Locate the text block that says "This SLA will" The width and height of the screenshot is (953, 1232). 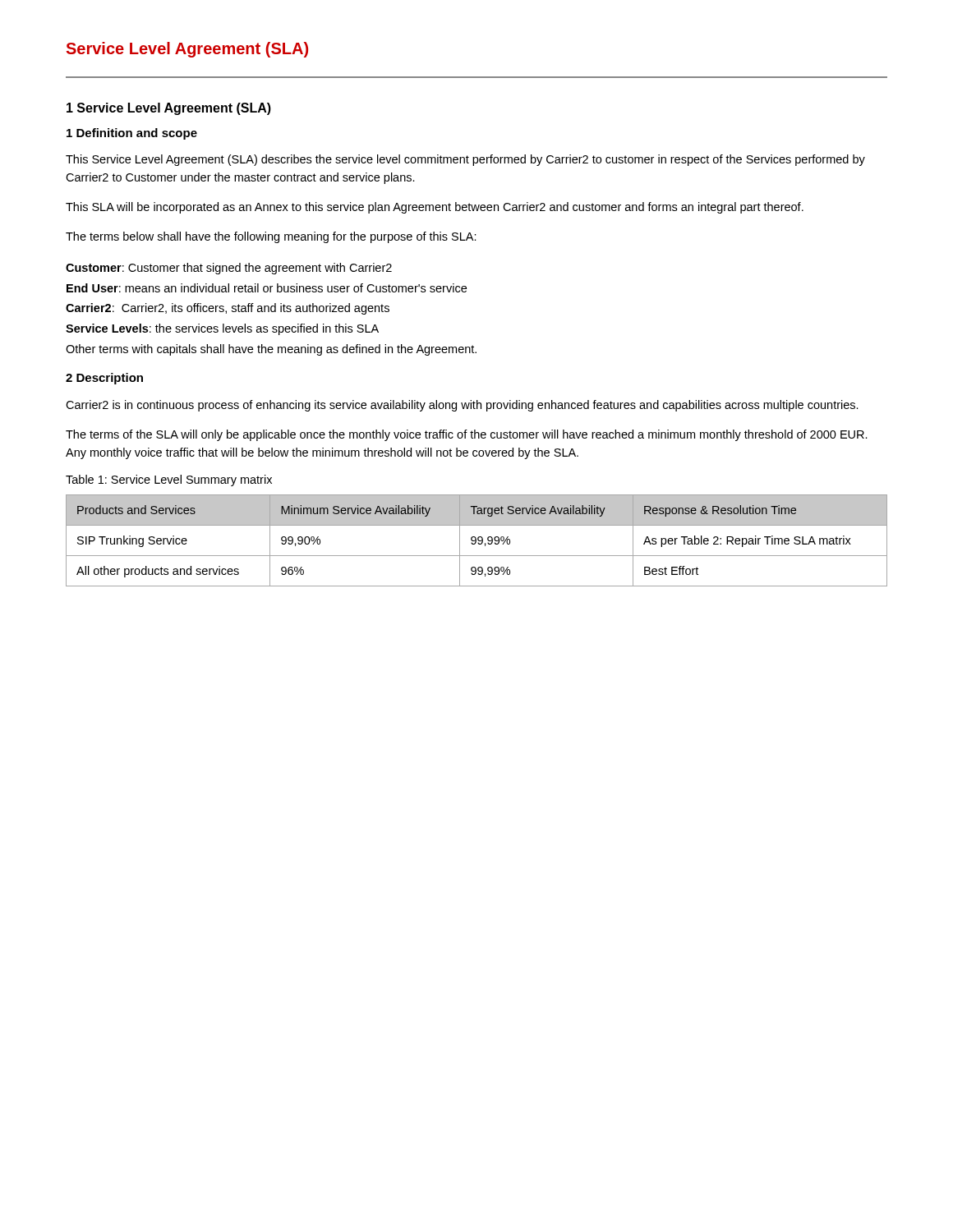(476, 208)
